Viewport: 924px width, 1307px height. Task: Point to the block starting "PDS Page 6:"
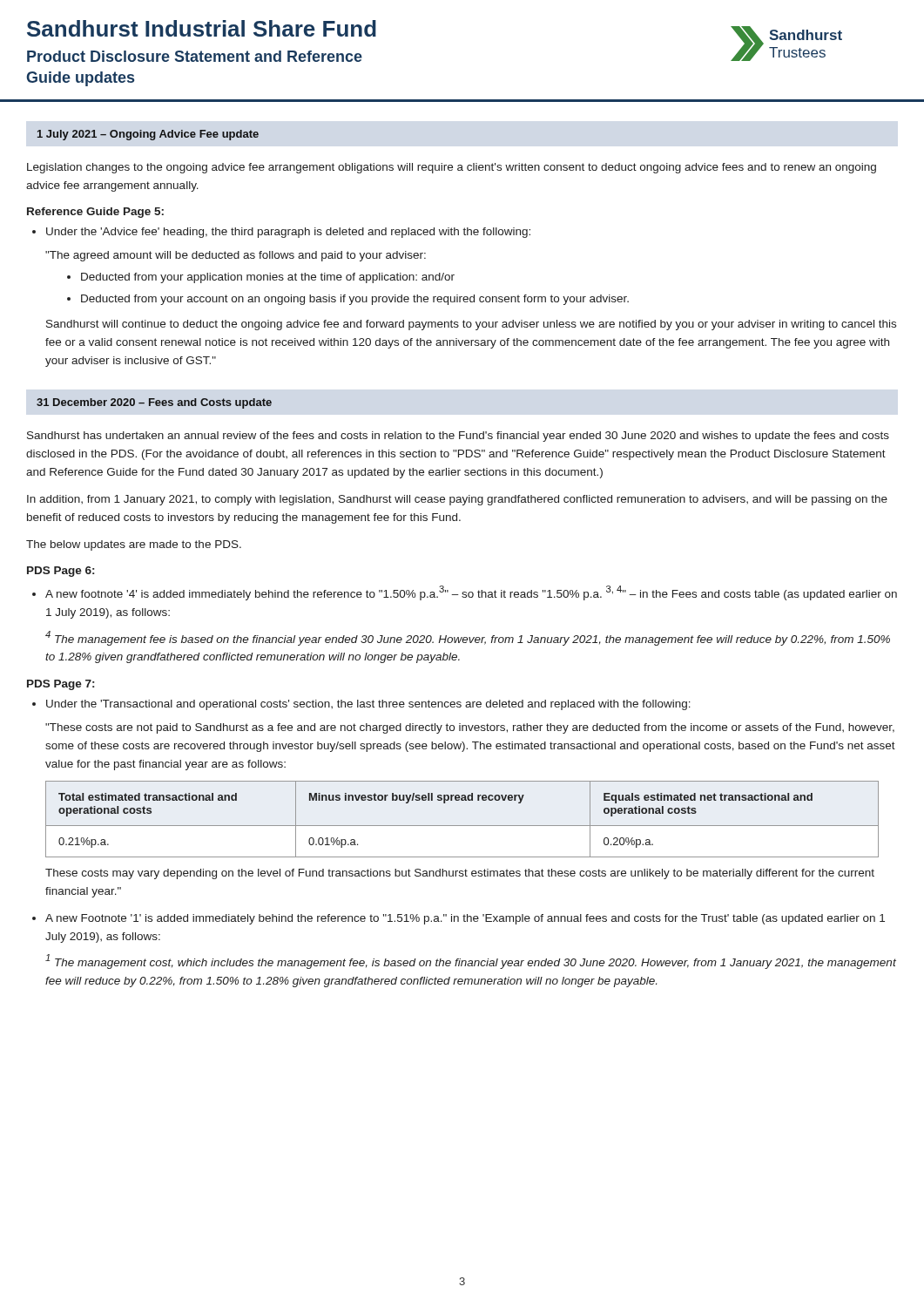61,571
